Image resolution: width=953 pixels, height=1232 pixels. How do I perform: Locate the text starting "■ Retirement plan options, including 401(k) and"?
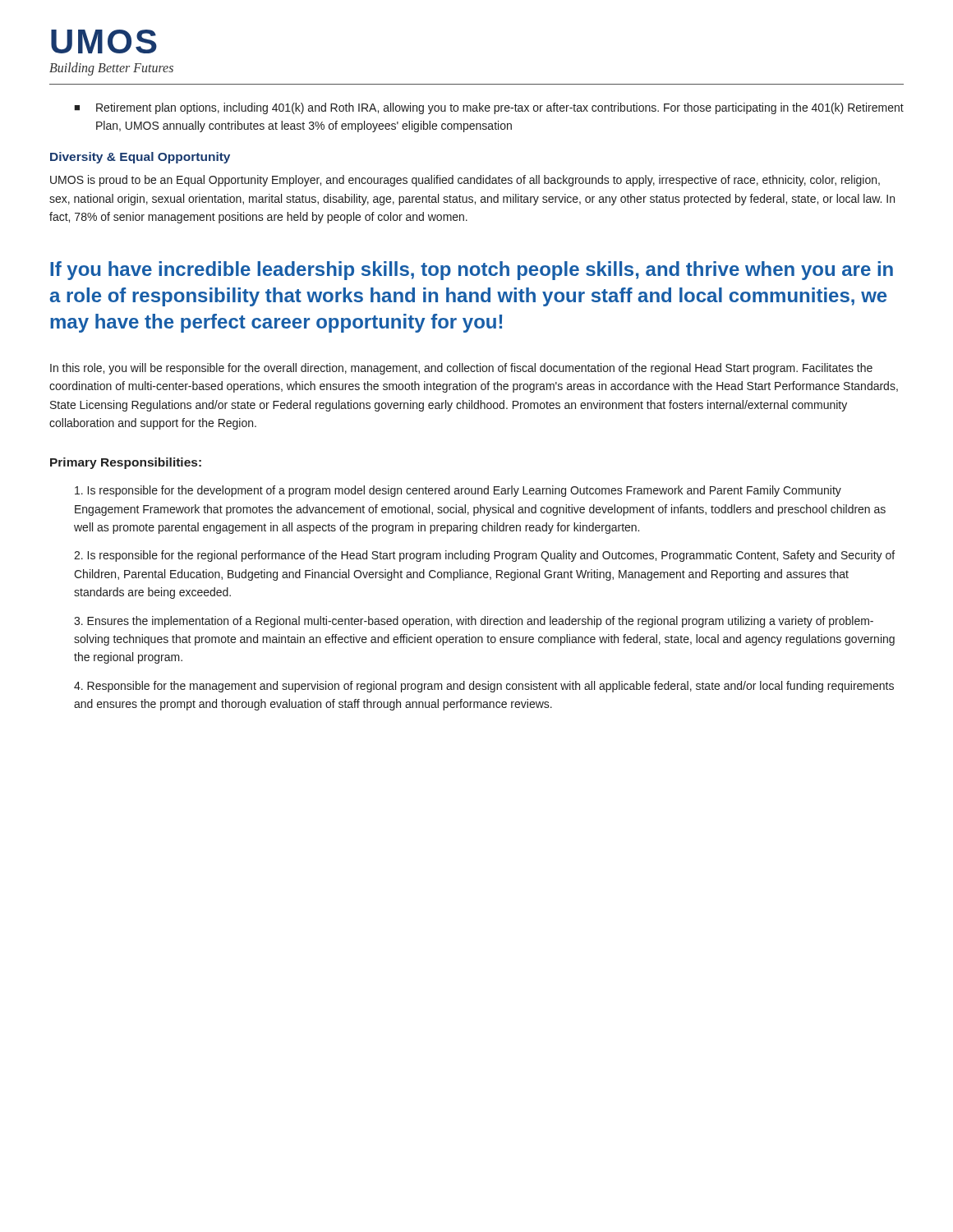(489, 117)
